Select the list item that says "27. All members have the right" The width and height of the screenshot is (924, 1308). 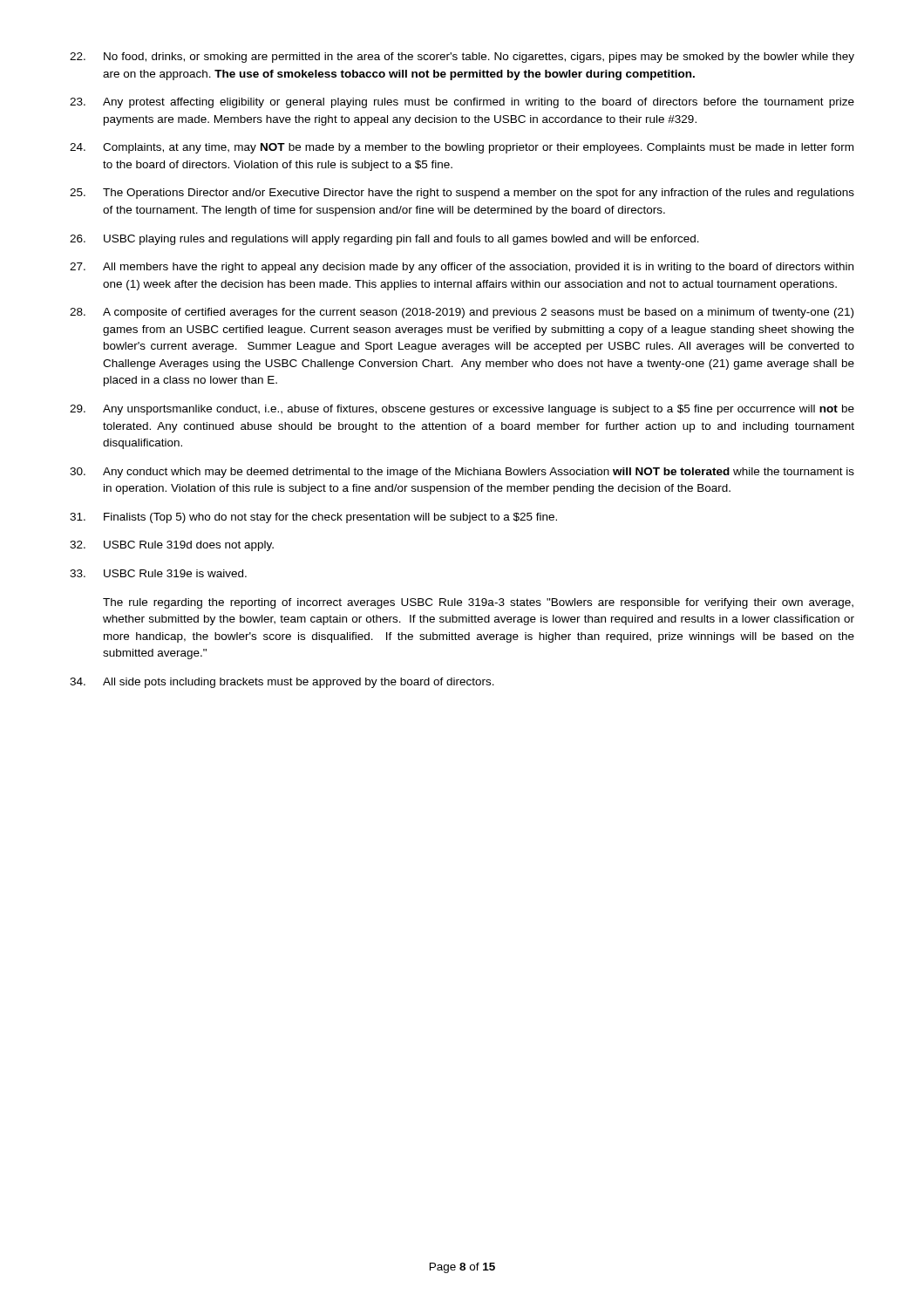coord(462,275)
